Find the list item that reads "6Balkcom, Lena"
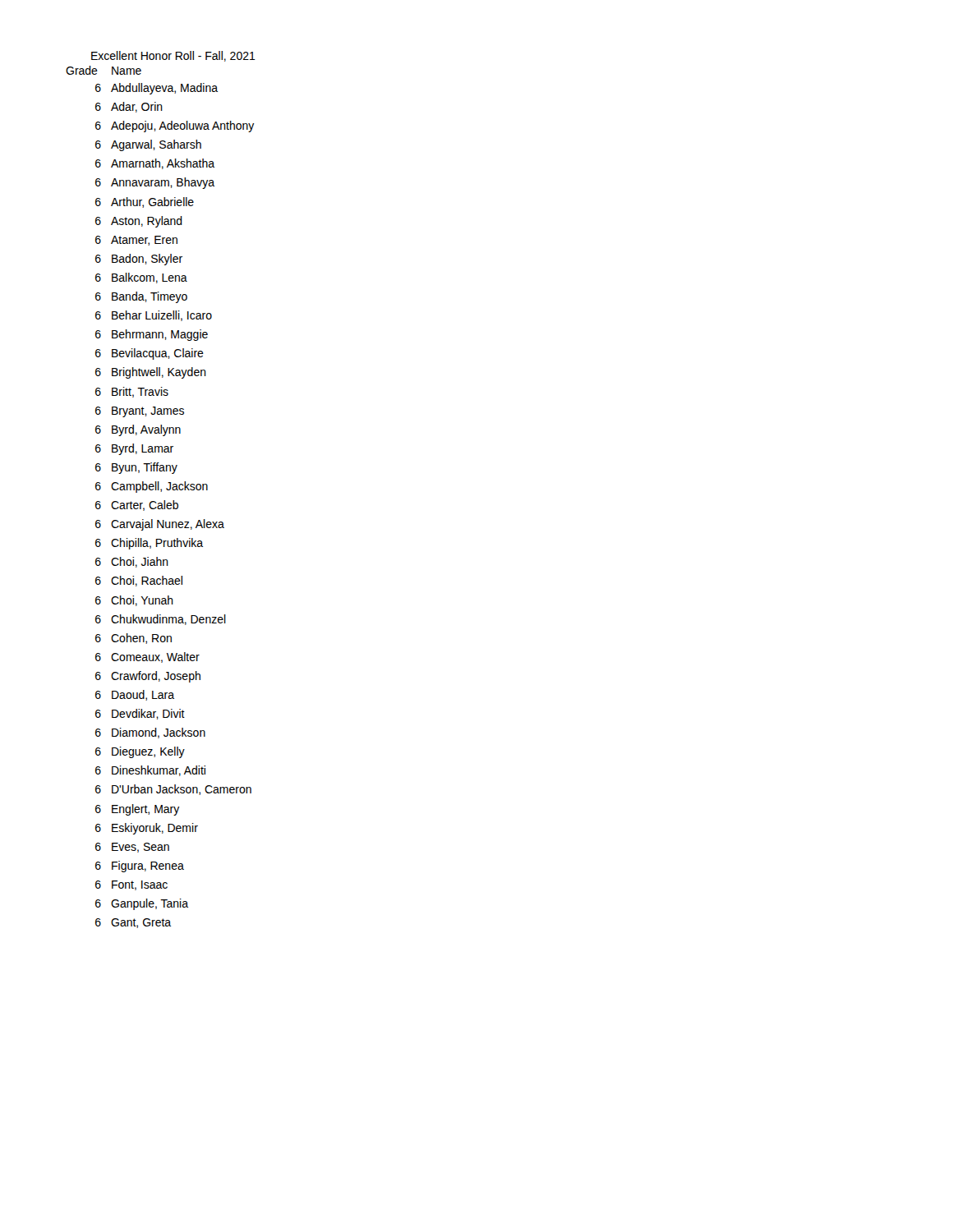953x1232 pixels. (141, 278)
